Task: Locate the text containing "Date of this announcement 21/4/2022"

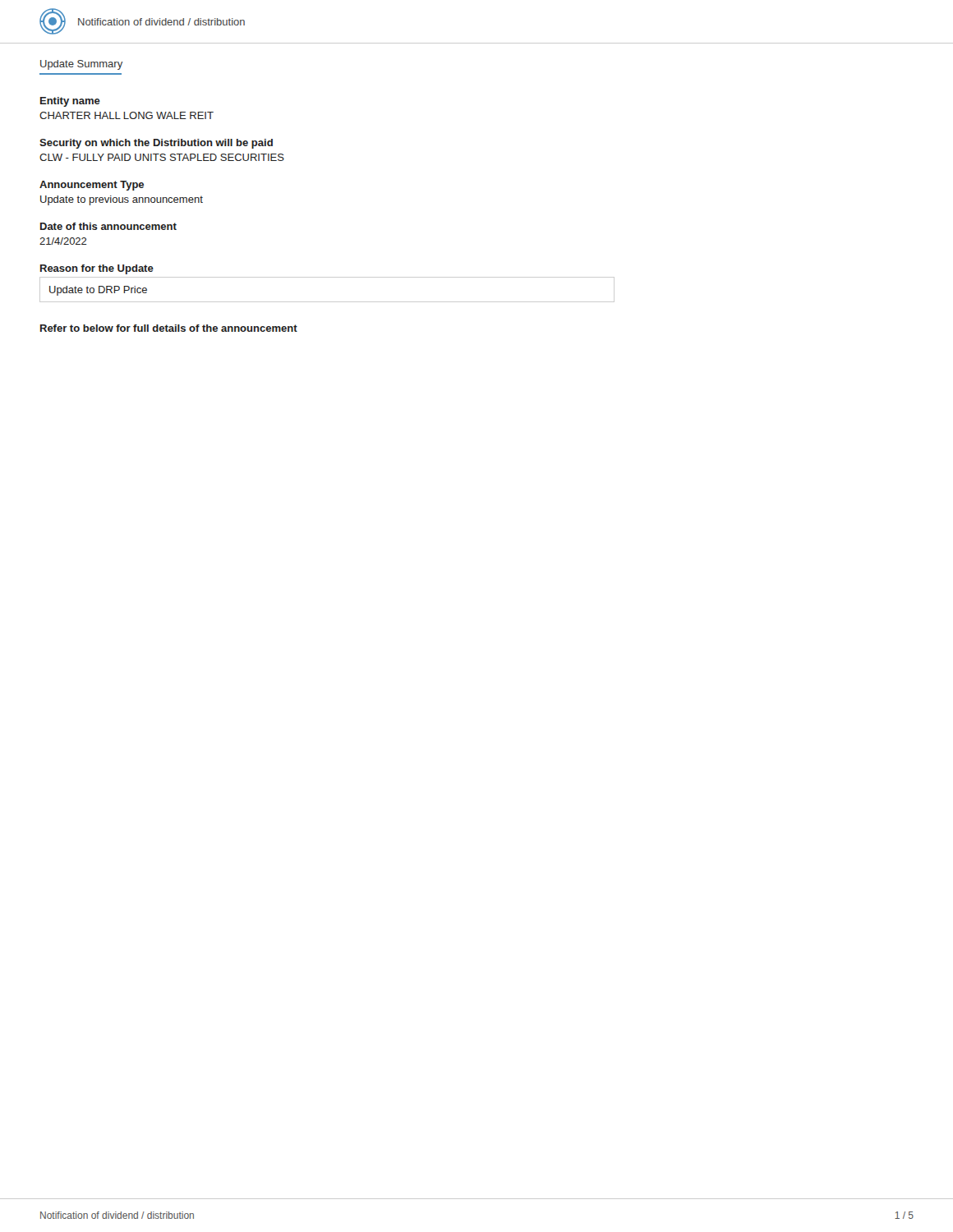Action: pyautogui.click(x=108, y=226)
